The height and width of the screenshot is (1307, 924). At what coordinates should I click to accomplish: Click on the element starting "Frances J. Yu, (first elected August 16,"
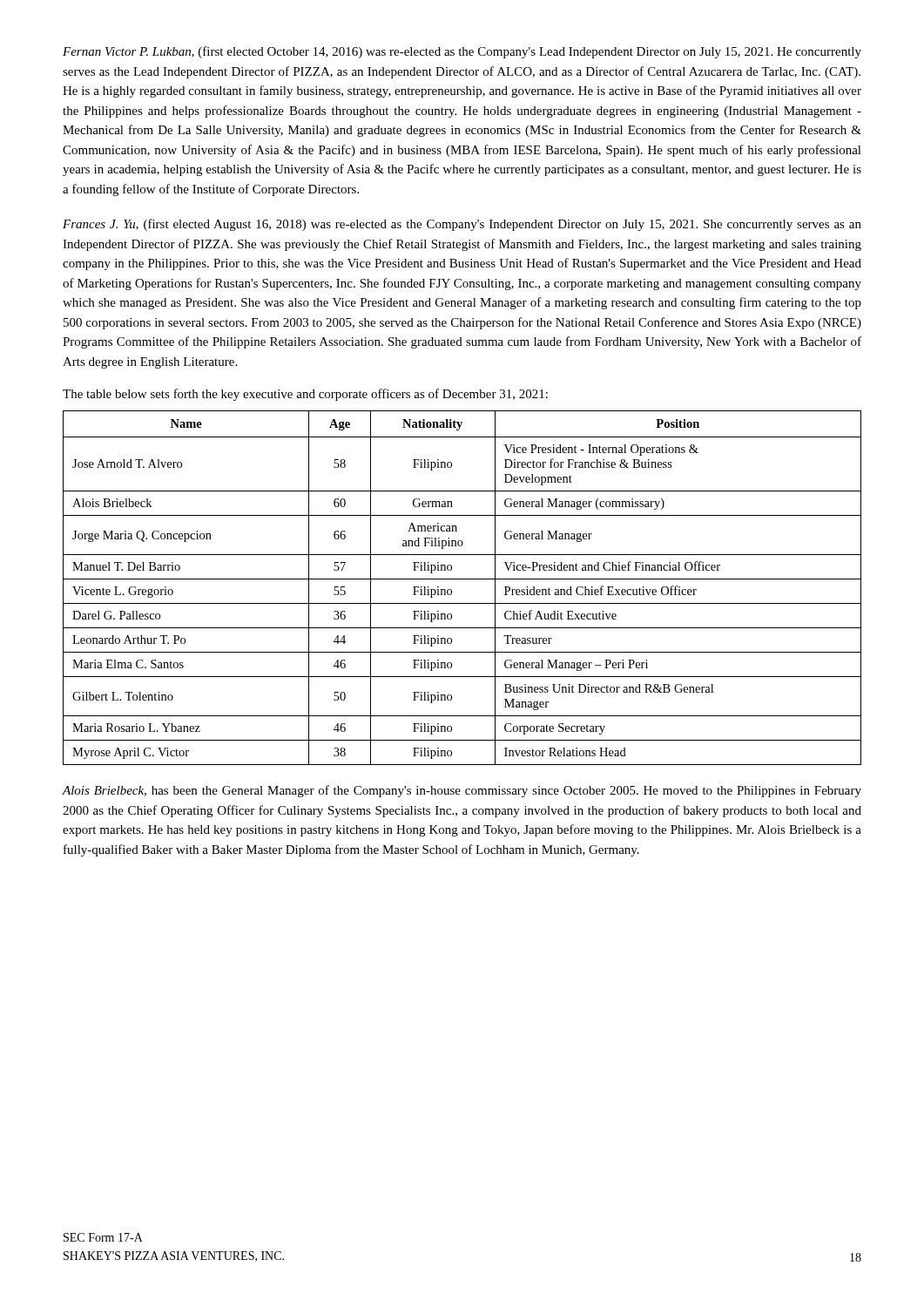tap(462, 293)
